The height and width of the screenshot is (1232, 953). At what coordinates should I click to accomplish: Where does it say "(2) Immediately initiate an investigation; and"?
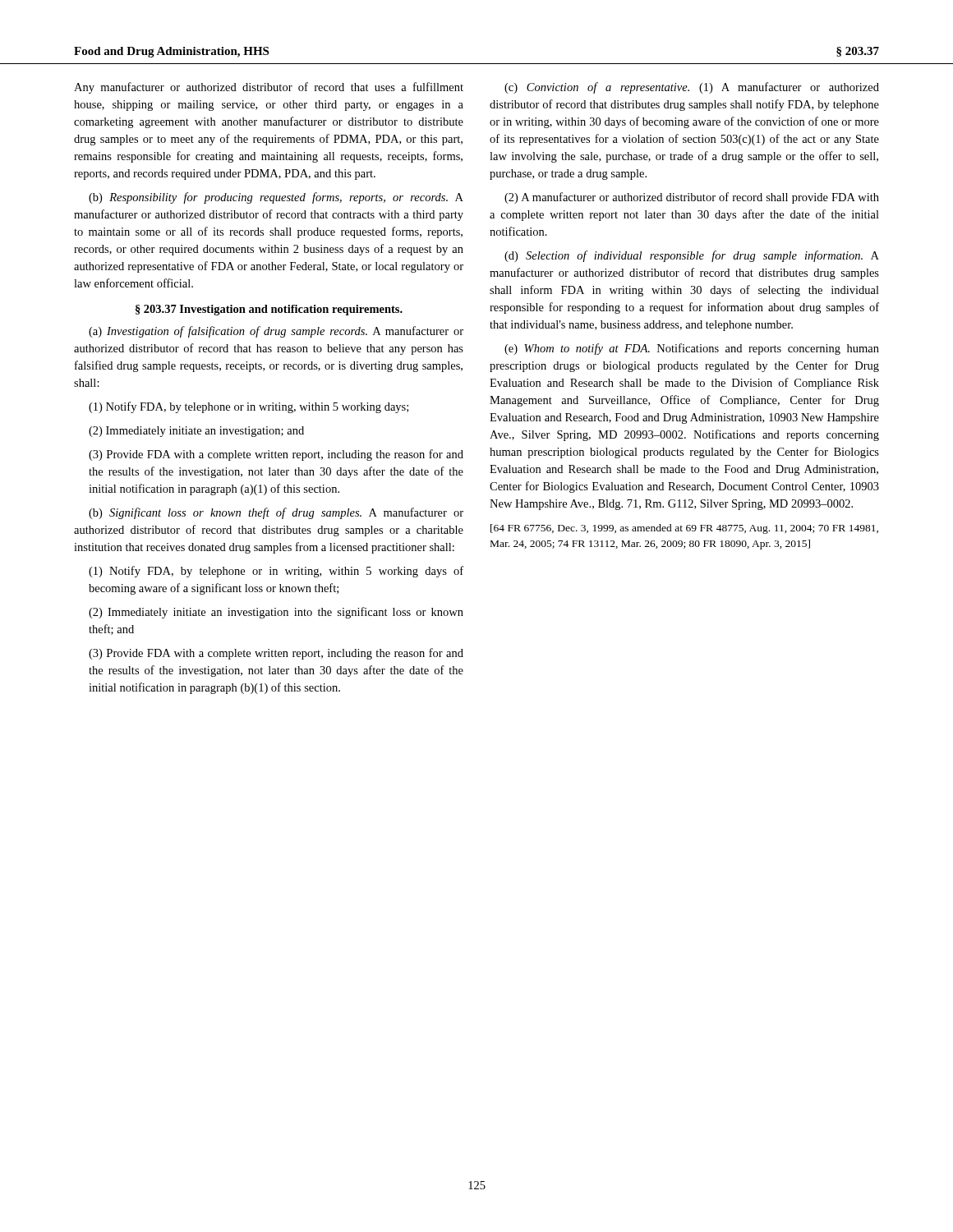point(269,431)
